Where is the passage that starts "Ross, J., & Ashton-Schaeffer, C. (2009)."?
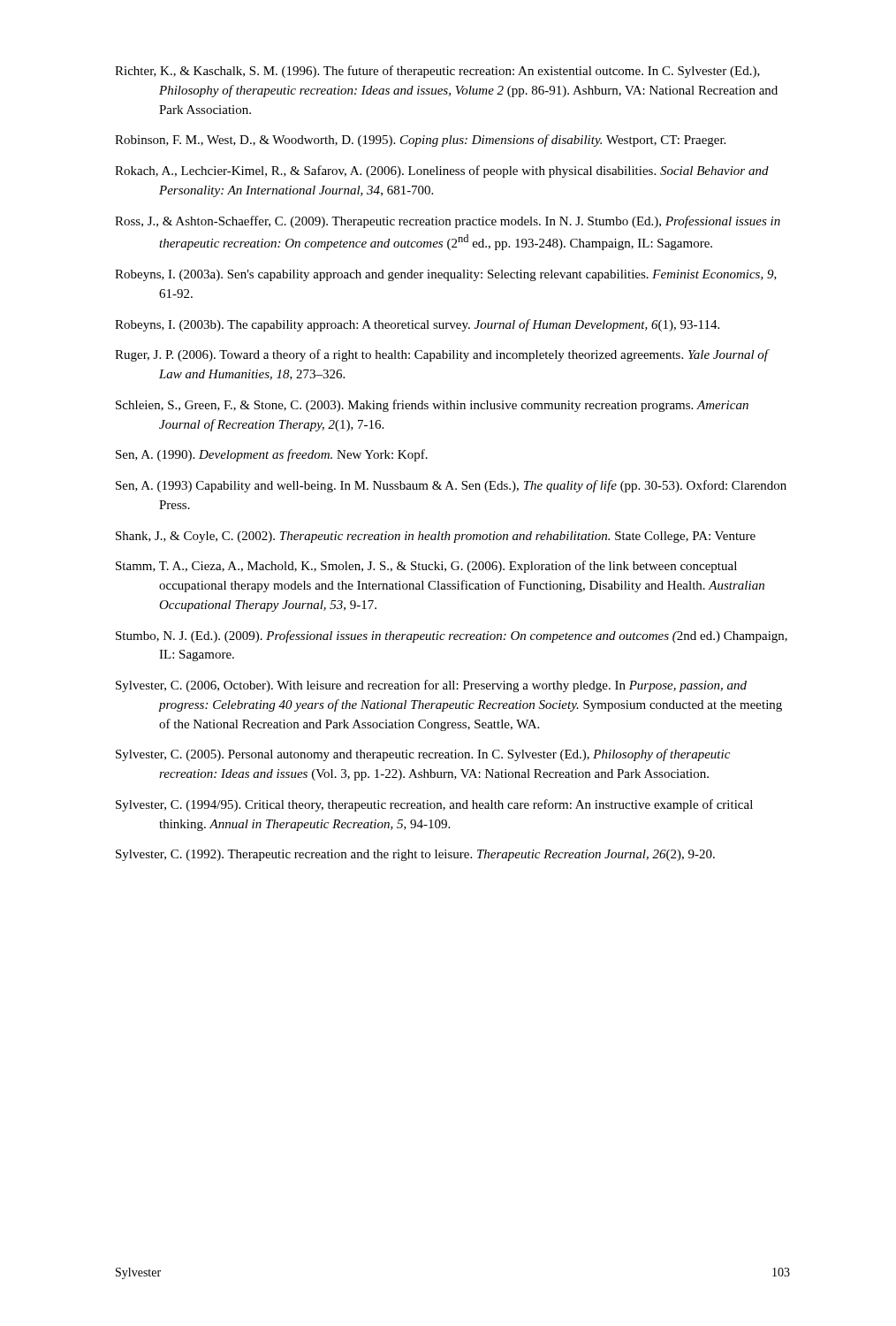Viewport: 896px width, 1326px height. [x=448, y=232]
